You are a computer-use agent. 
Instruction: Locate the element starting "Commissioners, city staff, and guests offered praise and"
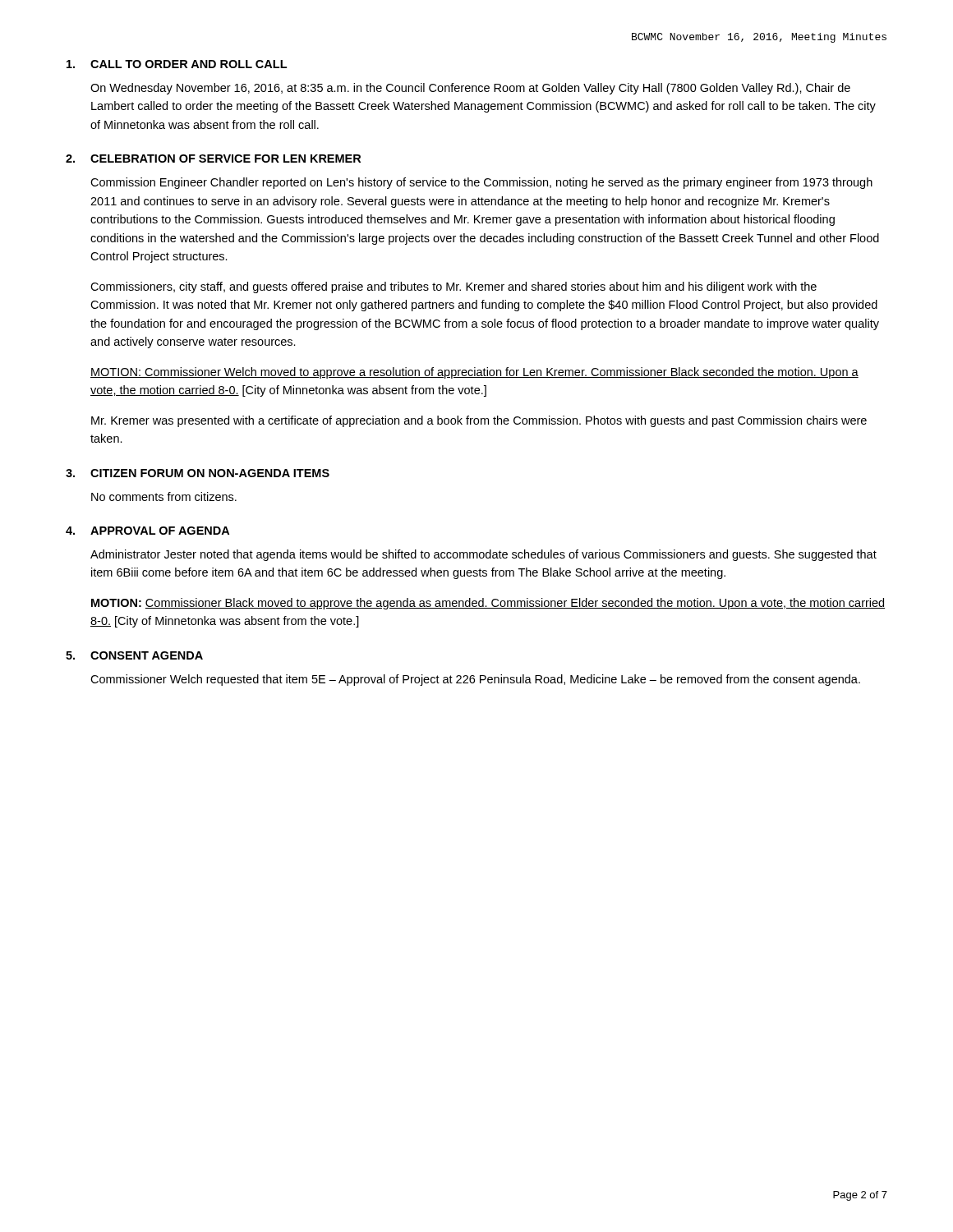(485, 314)
